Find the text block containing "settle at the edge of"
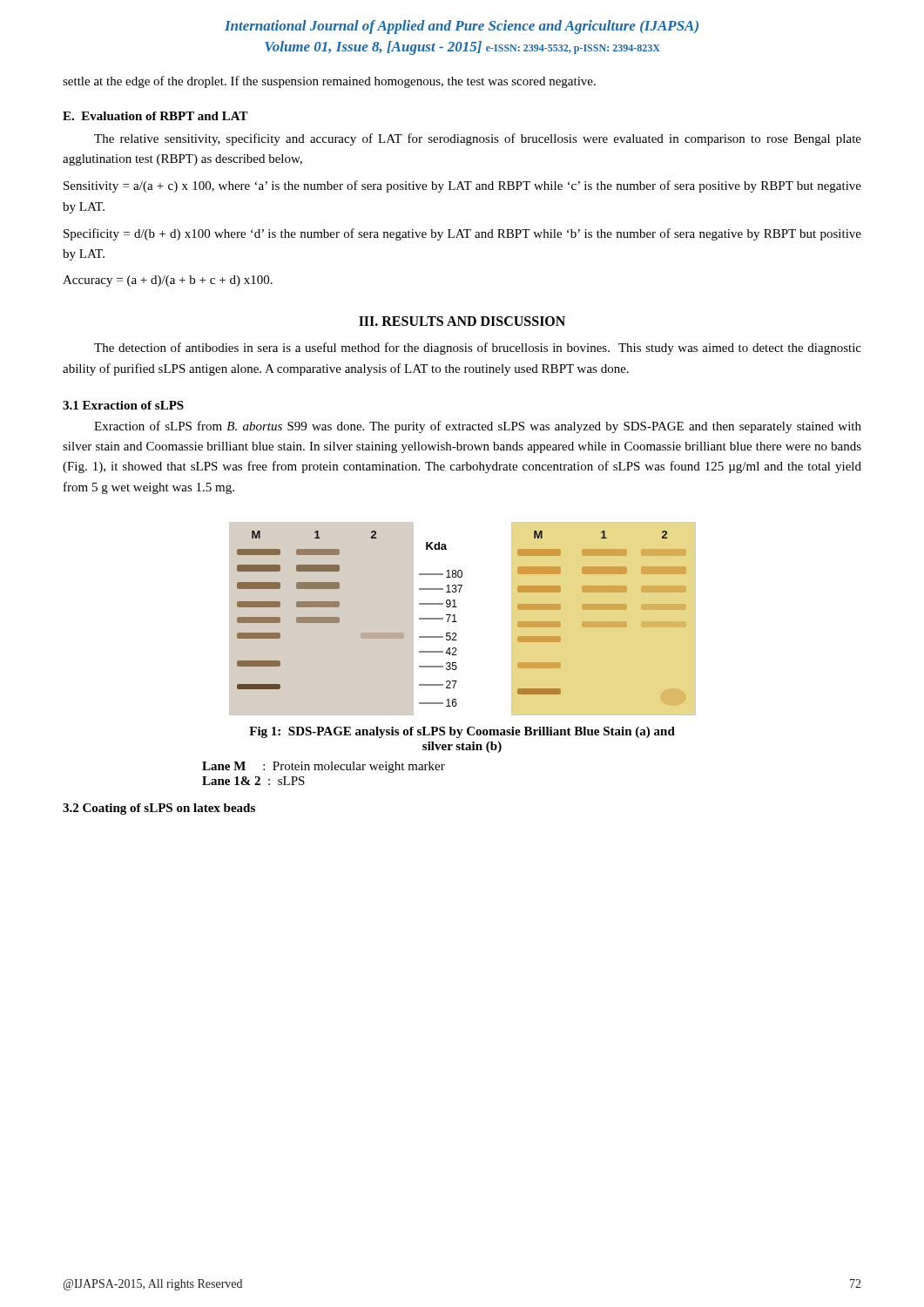This screenshot has width=924, height=1307. pos(330,81)
